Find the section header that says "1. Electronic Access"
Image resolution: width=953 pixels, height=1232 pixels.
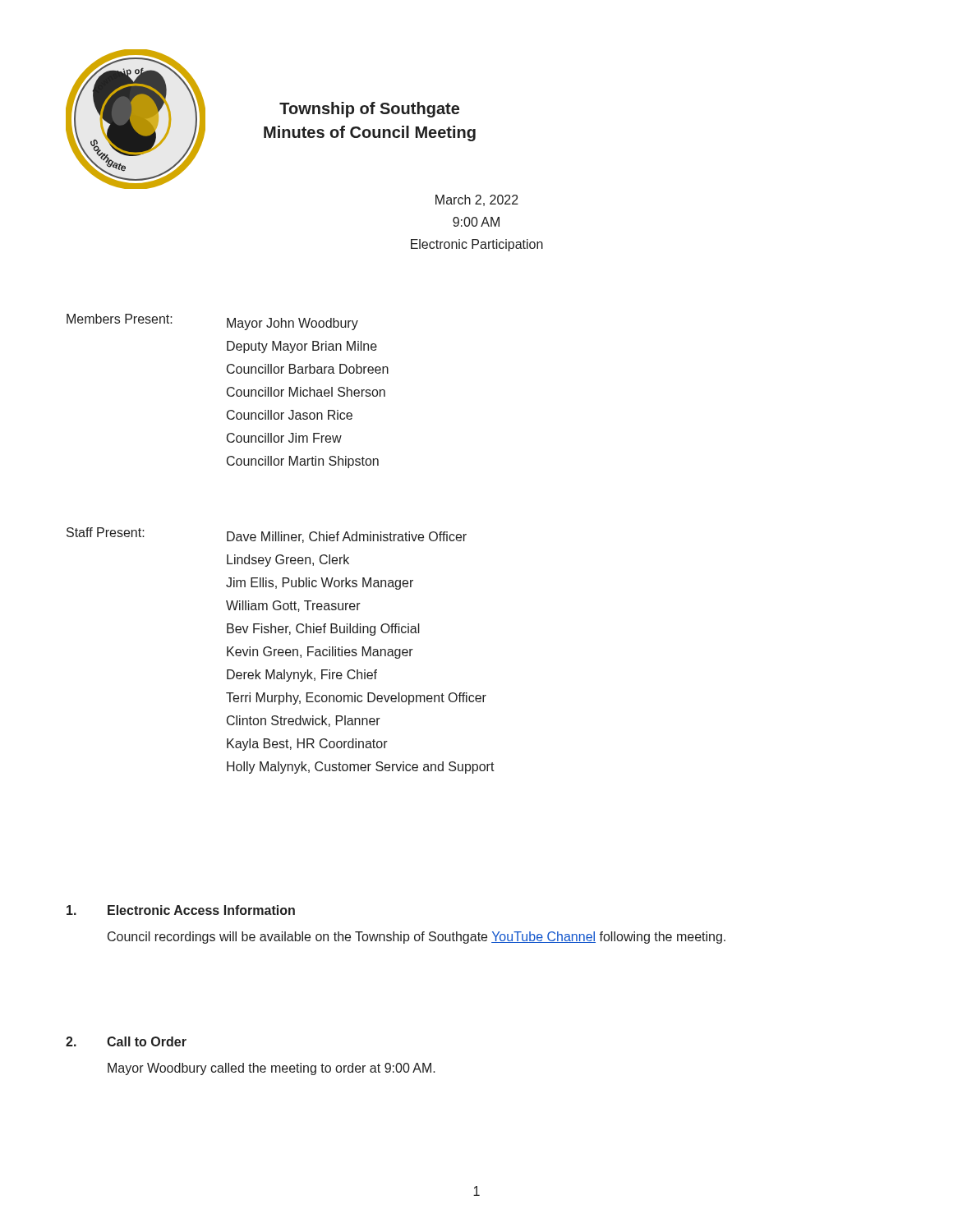[x=181, y=911]
